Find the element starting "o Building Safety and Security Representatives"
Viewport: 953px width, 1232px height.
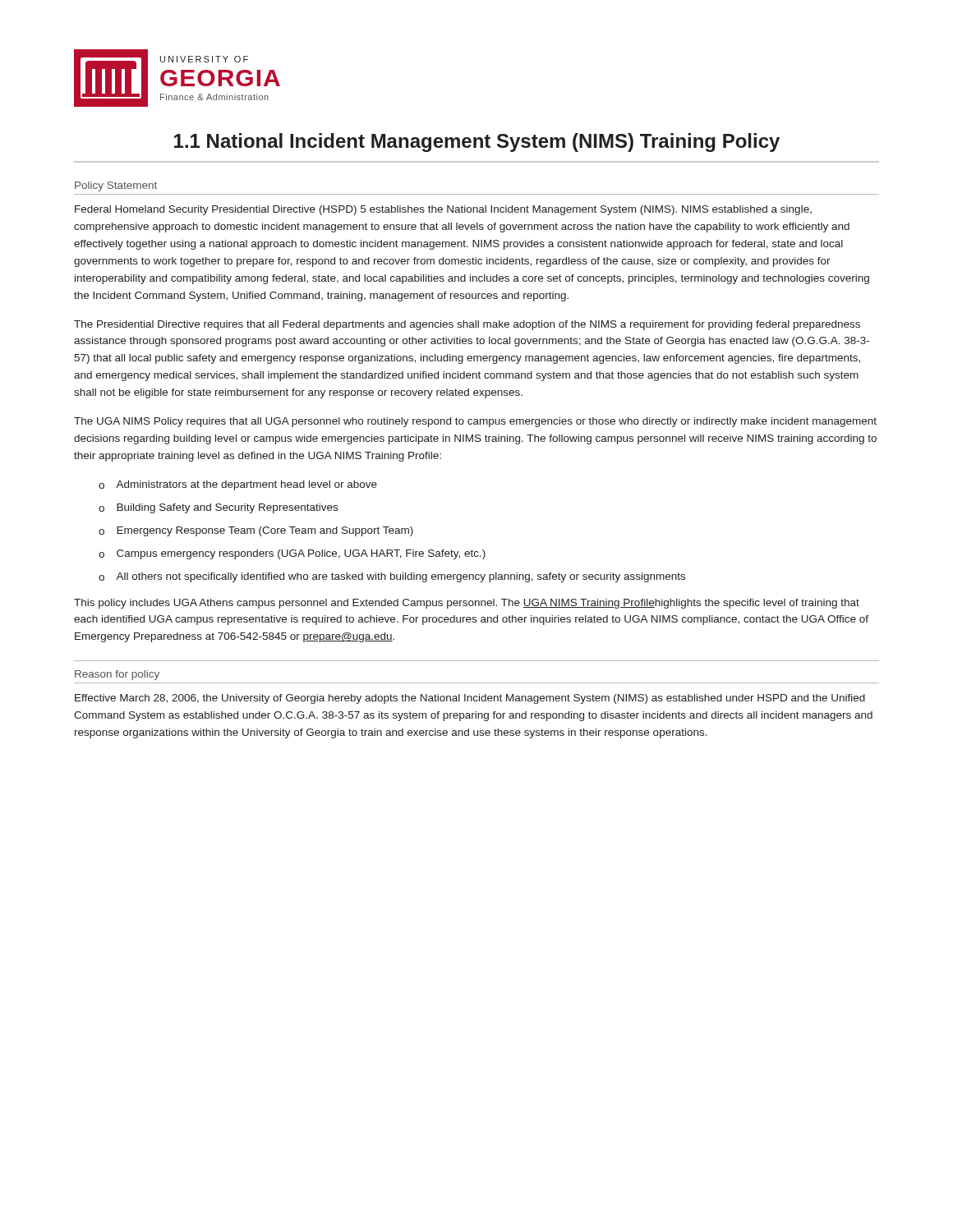(x=218, y=508)
